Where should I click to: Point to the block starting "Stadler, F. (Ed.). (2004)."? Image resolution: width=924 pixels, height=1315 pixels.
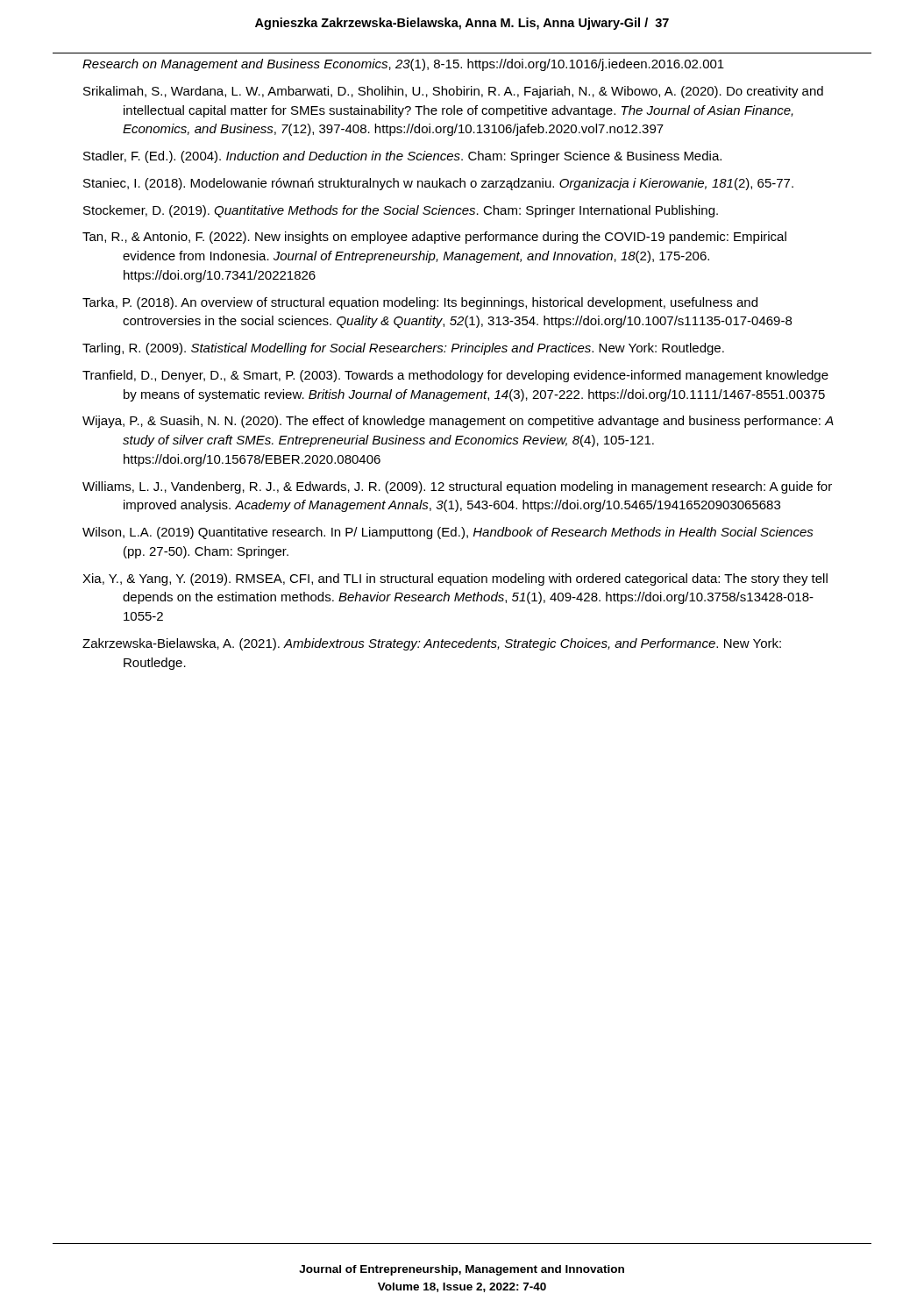403,156
